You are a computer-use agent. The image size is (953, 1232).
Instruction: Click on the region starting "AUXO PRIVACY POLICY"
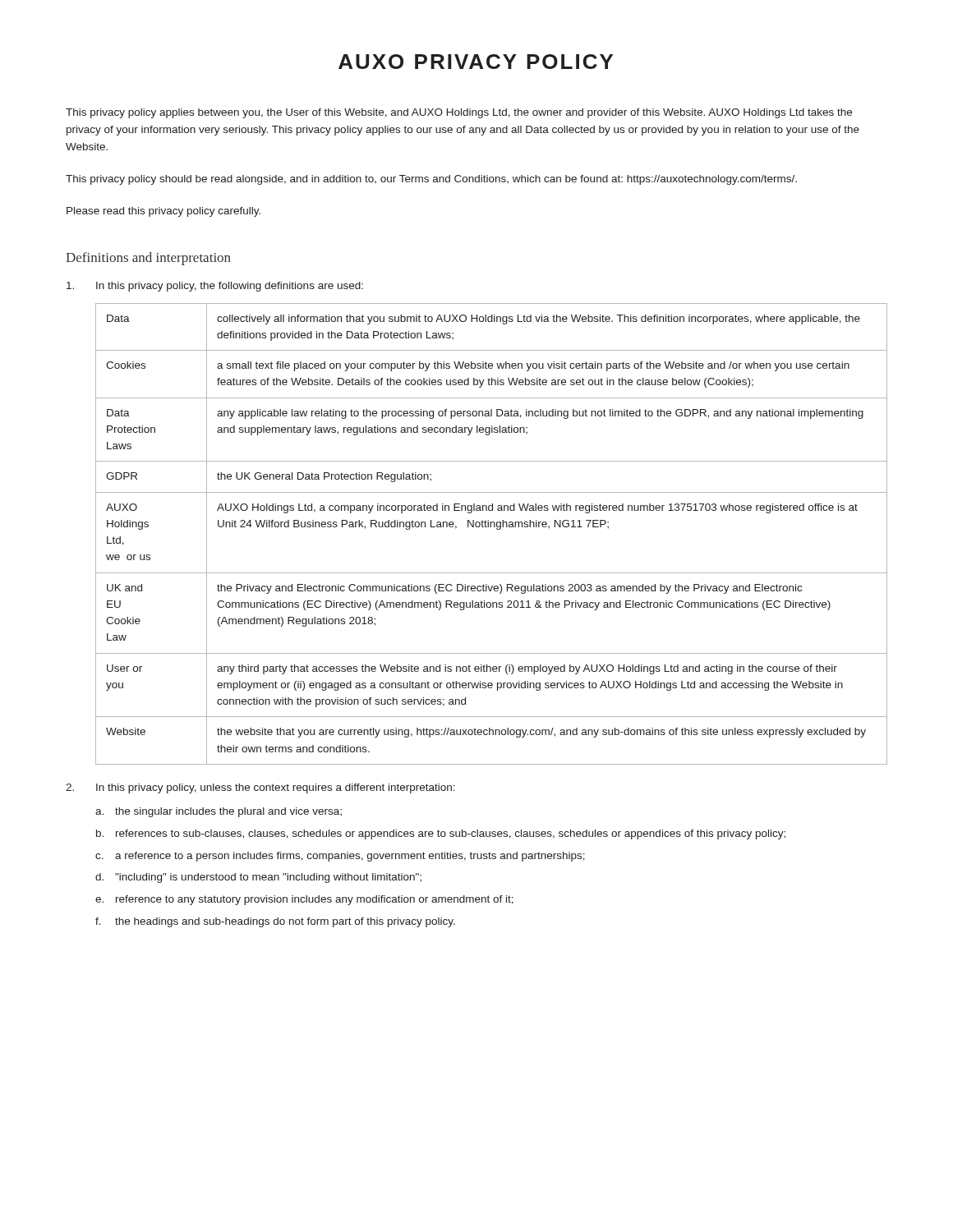(x=476, y=62)
